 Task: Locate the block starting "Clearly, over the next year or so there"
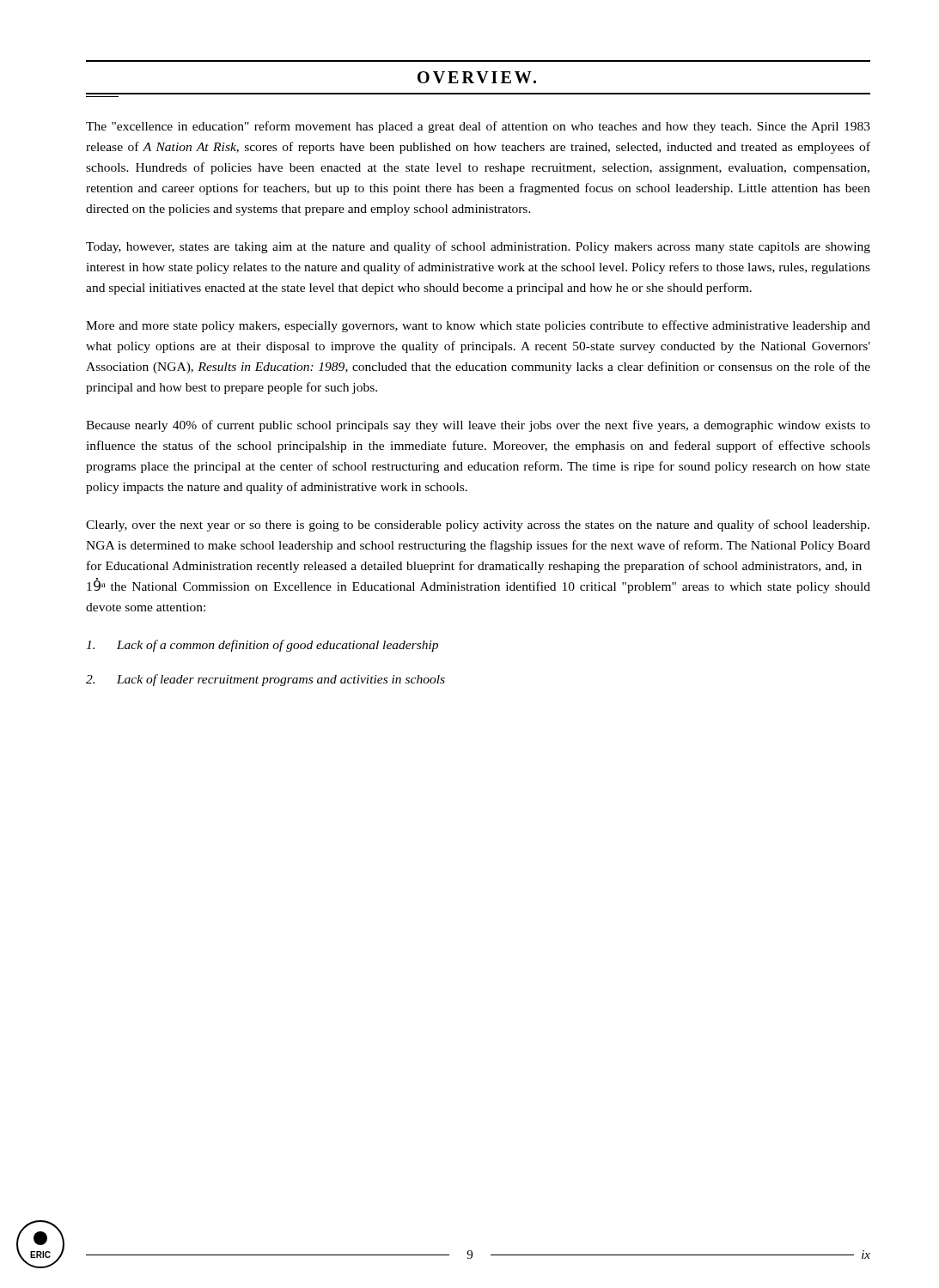(478, 566)
